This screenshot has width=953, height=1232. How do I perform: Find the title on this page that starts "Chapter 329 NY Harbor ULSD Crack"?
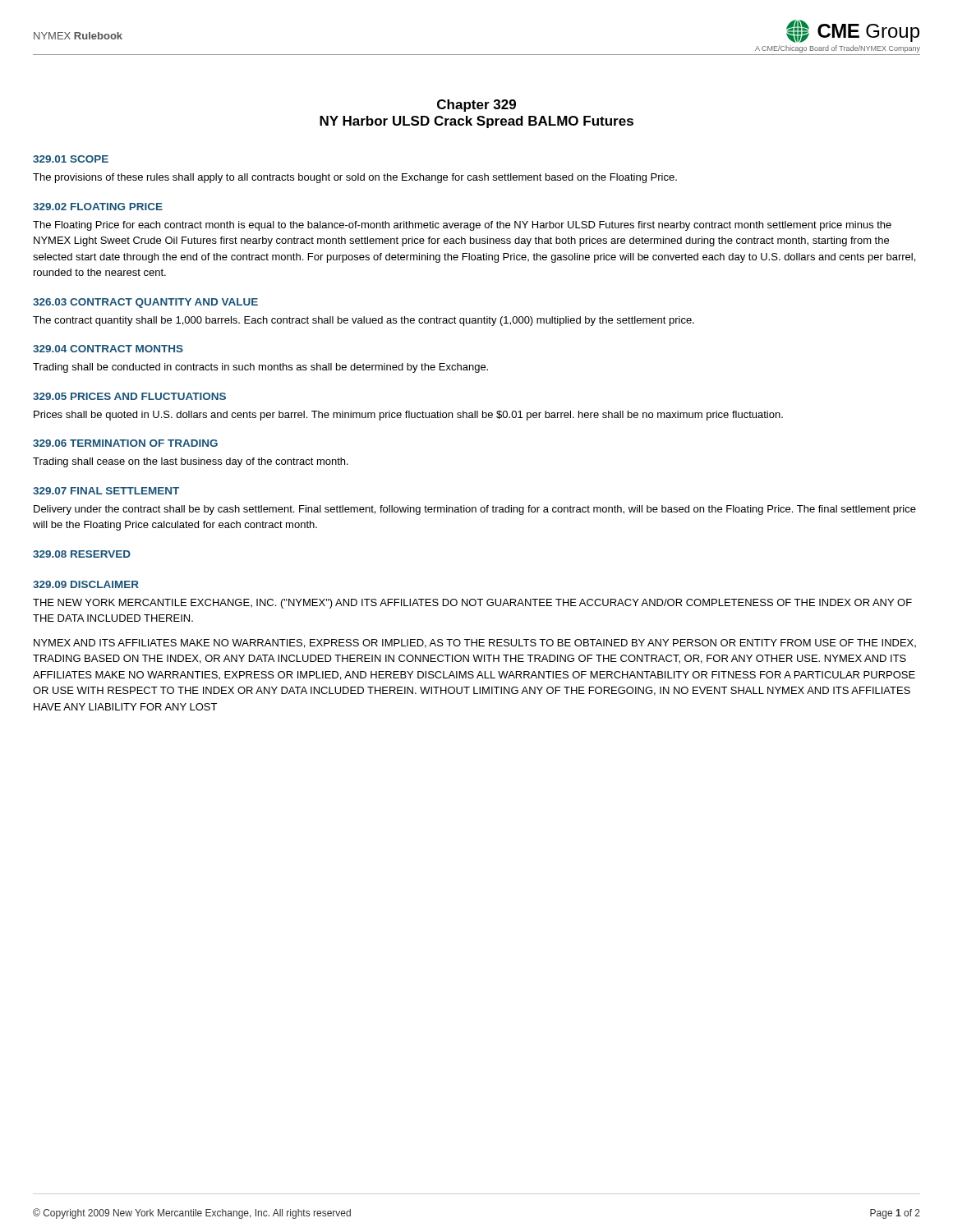pos(476,113)
